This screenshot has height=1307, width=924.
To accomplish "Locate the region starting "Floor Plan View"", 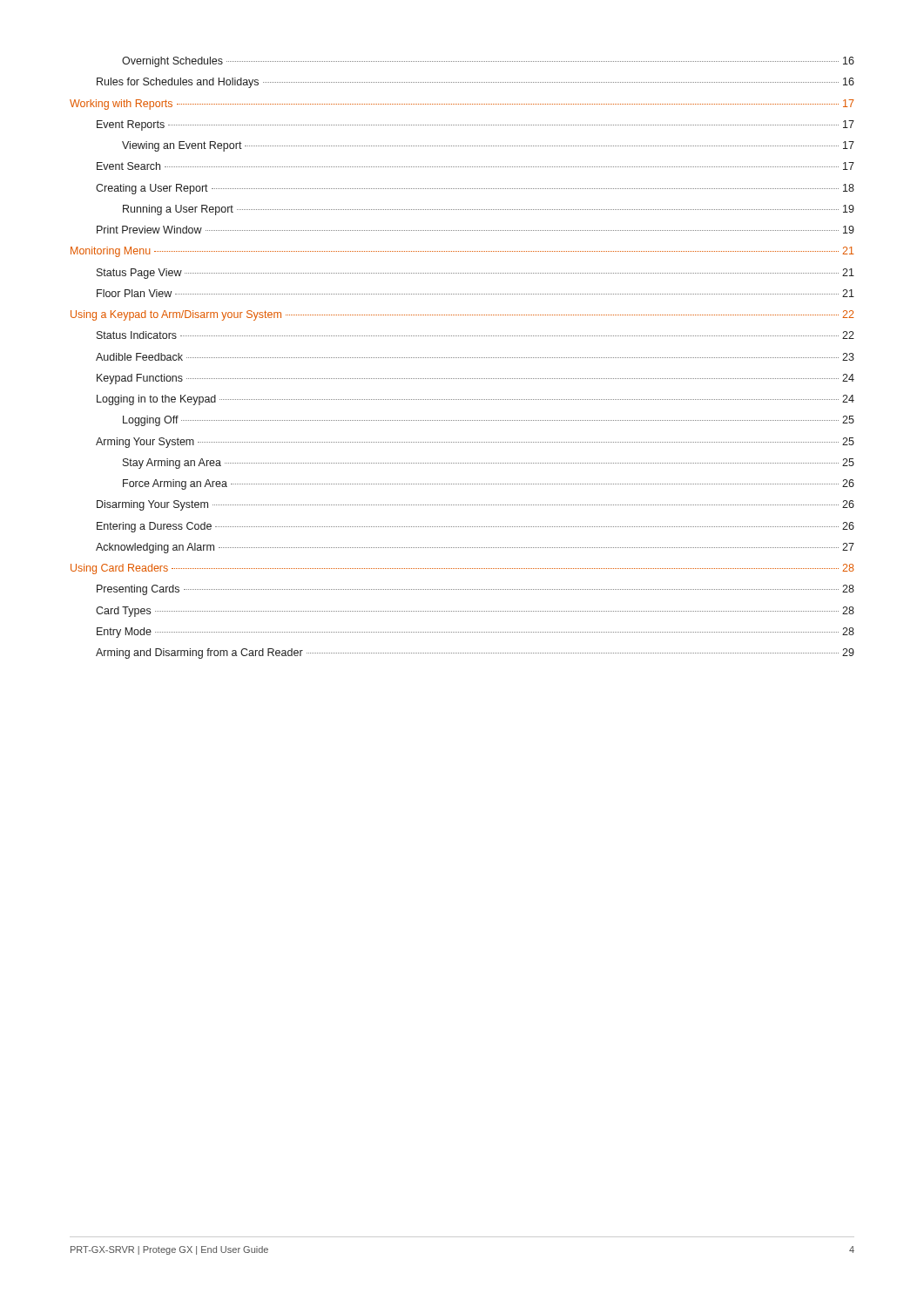I will 475,294.
